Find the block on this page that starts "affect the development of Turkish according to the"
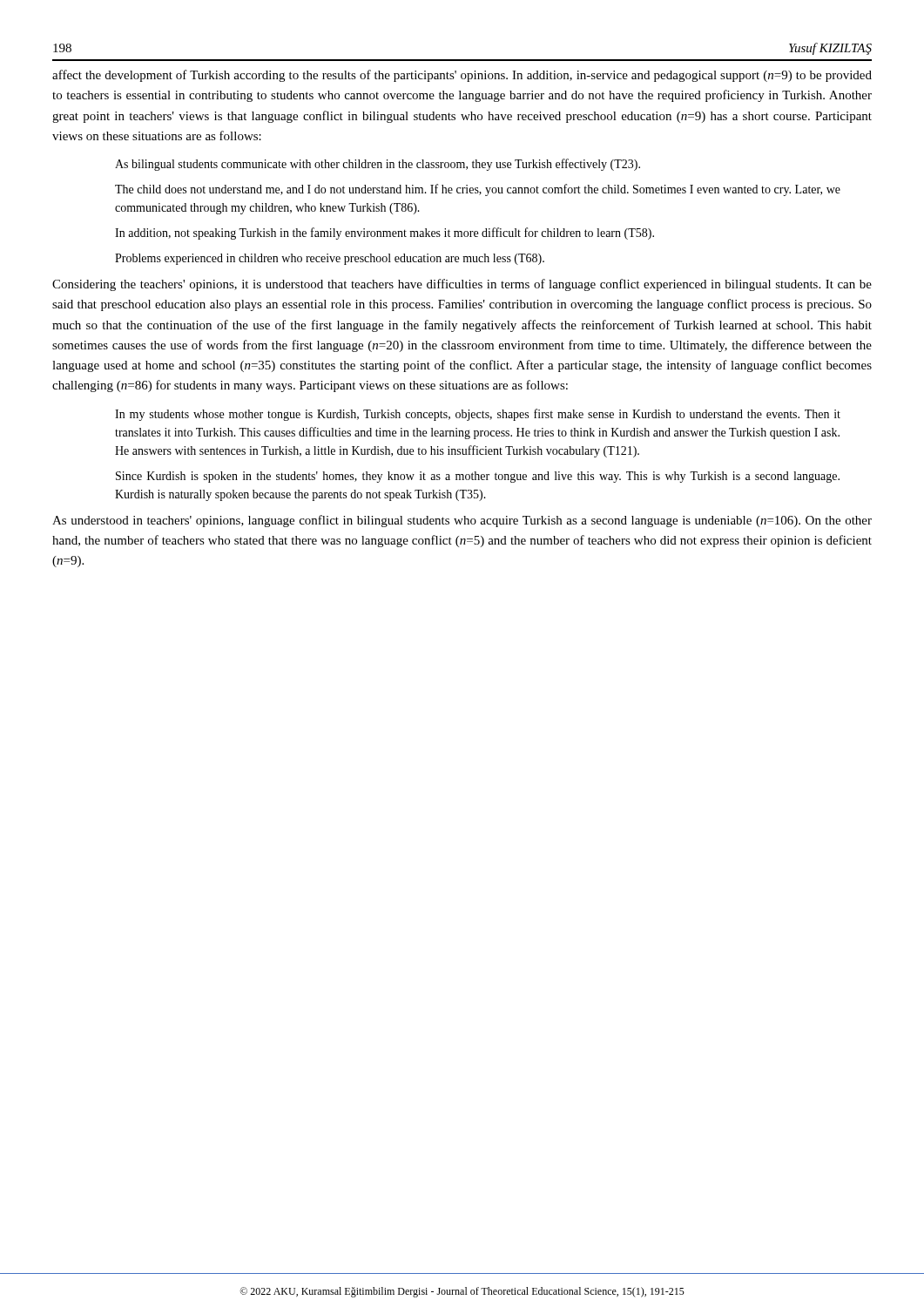The width and height of the screenshot is (924, 1307). [462, 106]
